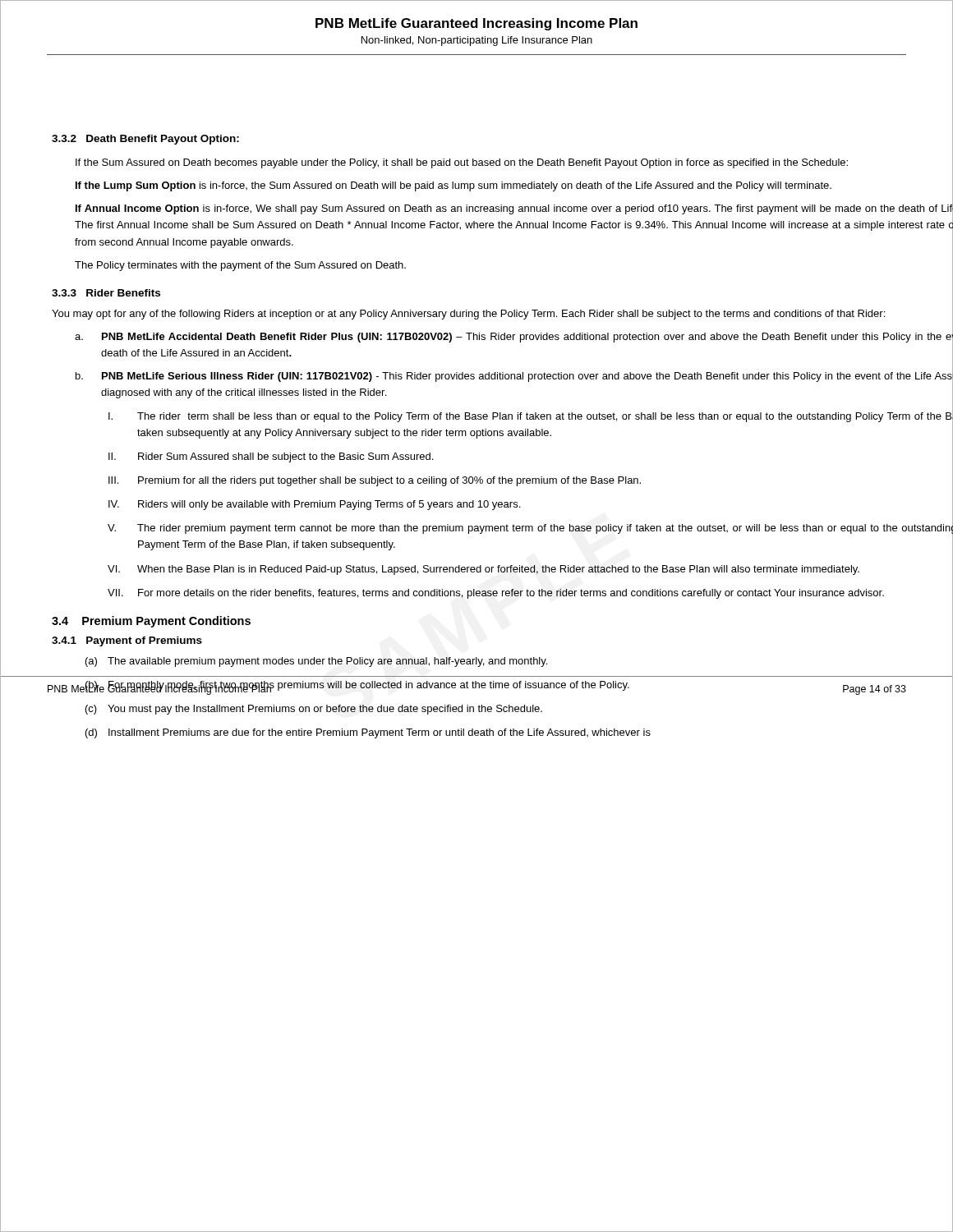
Task: Select the list item containing "II. Rider Sum"
Action: click(x=271, y=457)
